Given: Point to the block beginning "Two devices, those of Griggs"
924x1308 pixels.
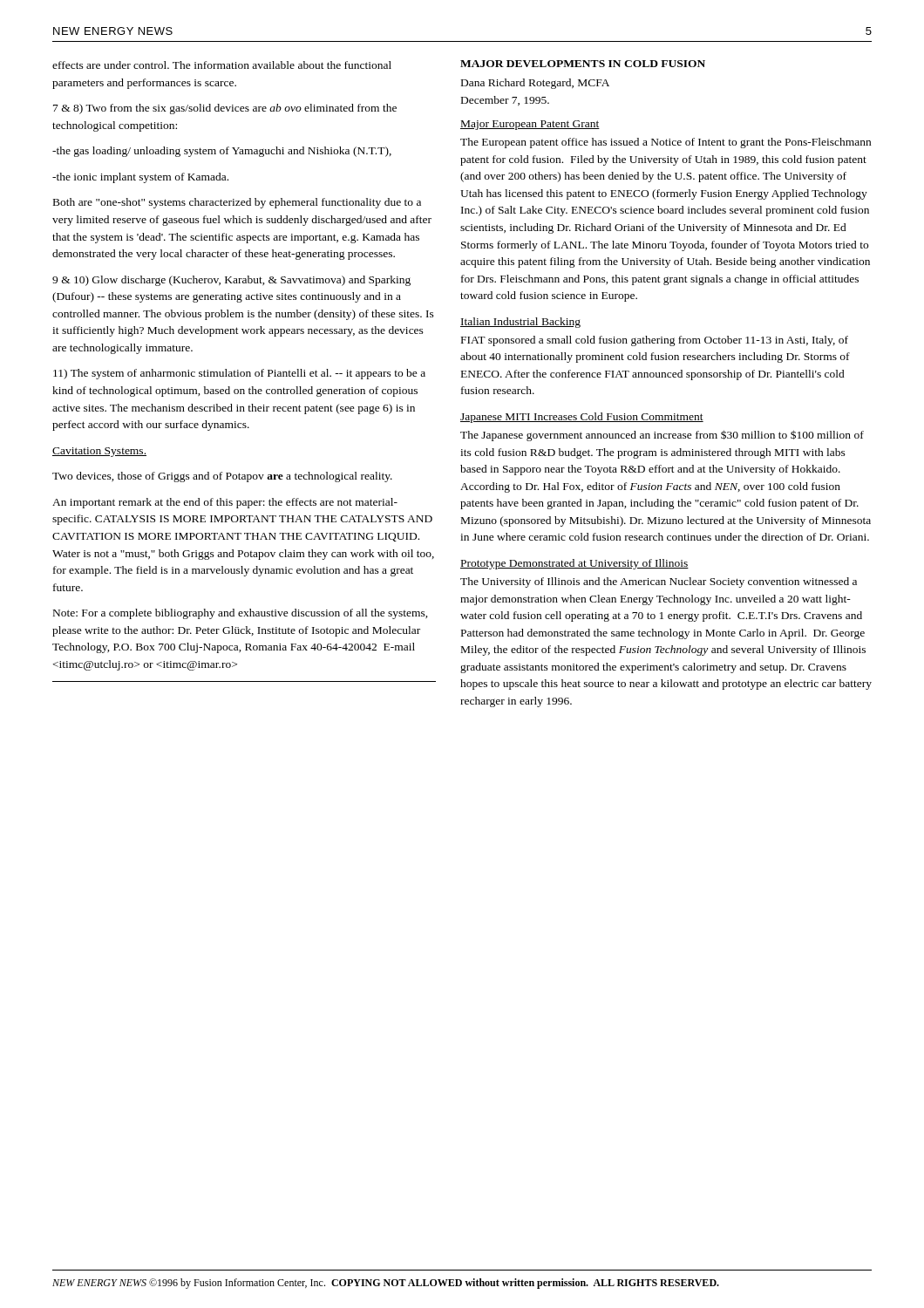Looking at the screenshot, I should [244, 476].
